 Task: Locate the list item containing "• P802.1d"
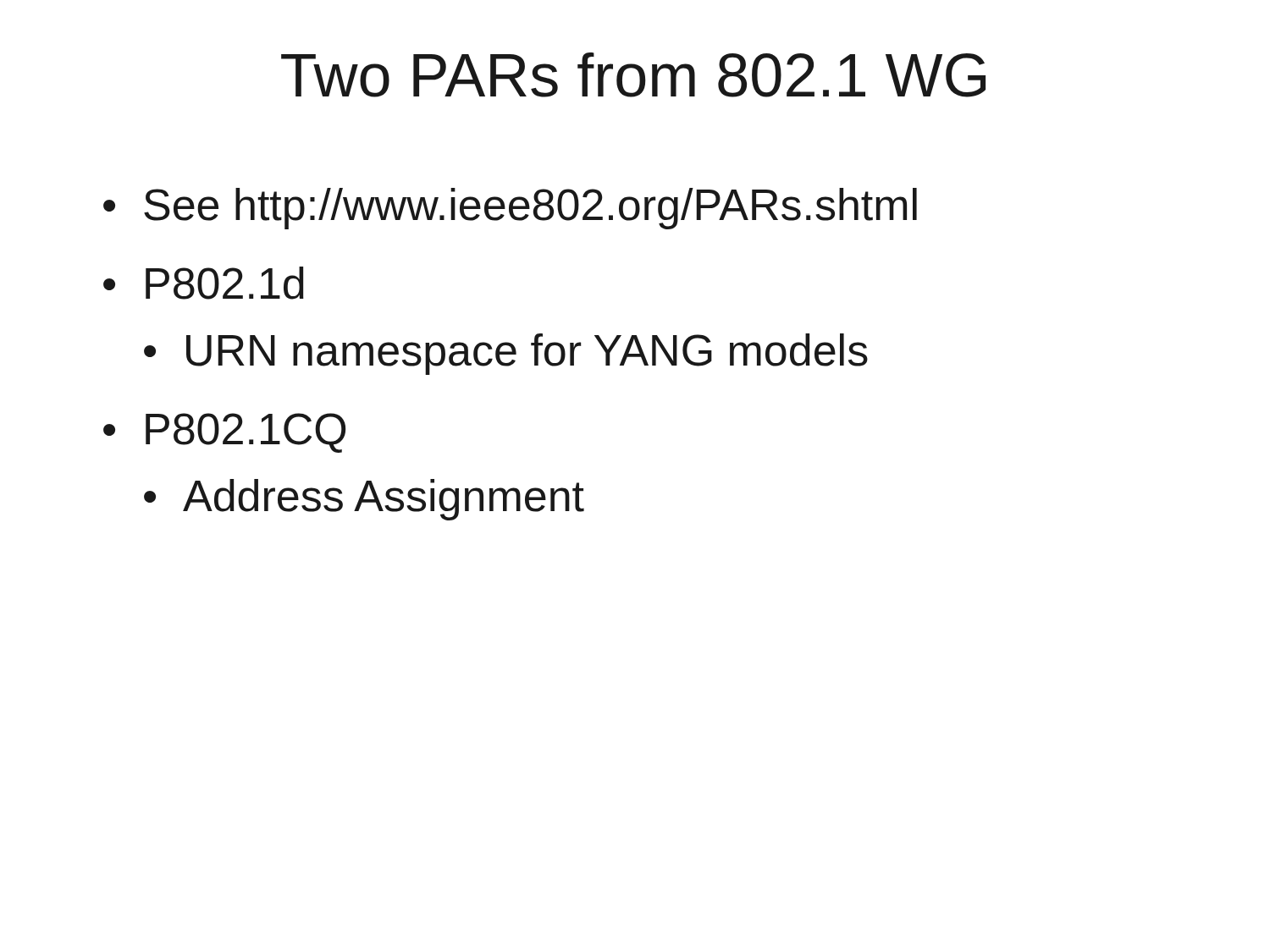(204, 284)
